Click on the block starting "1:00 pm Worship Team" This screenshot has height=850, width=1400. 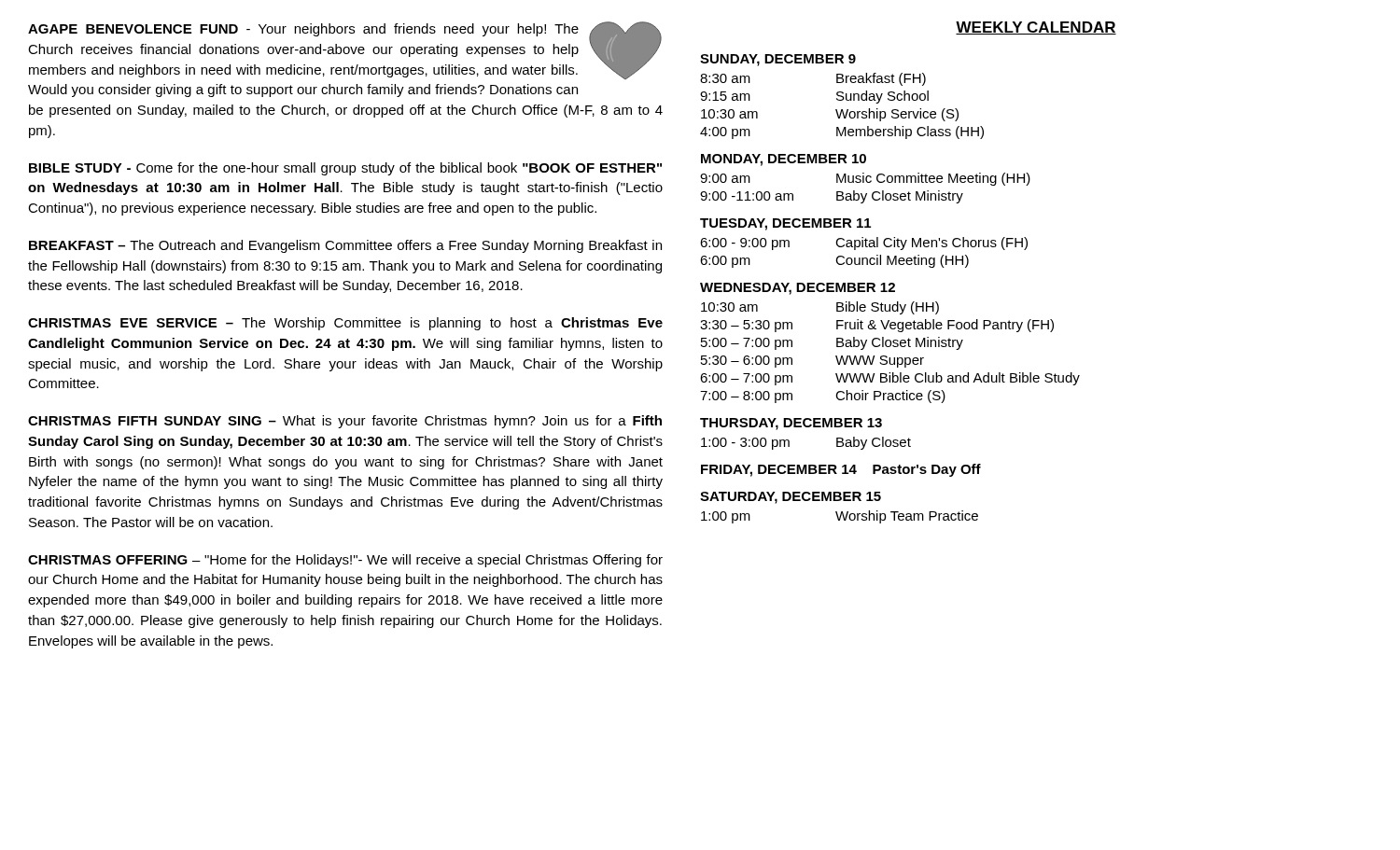click(839, 515)
